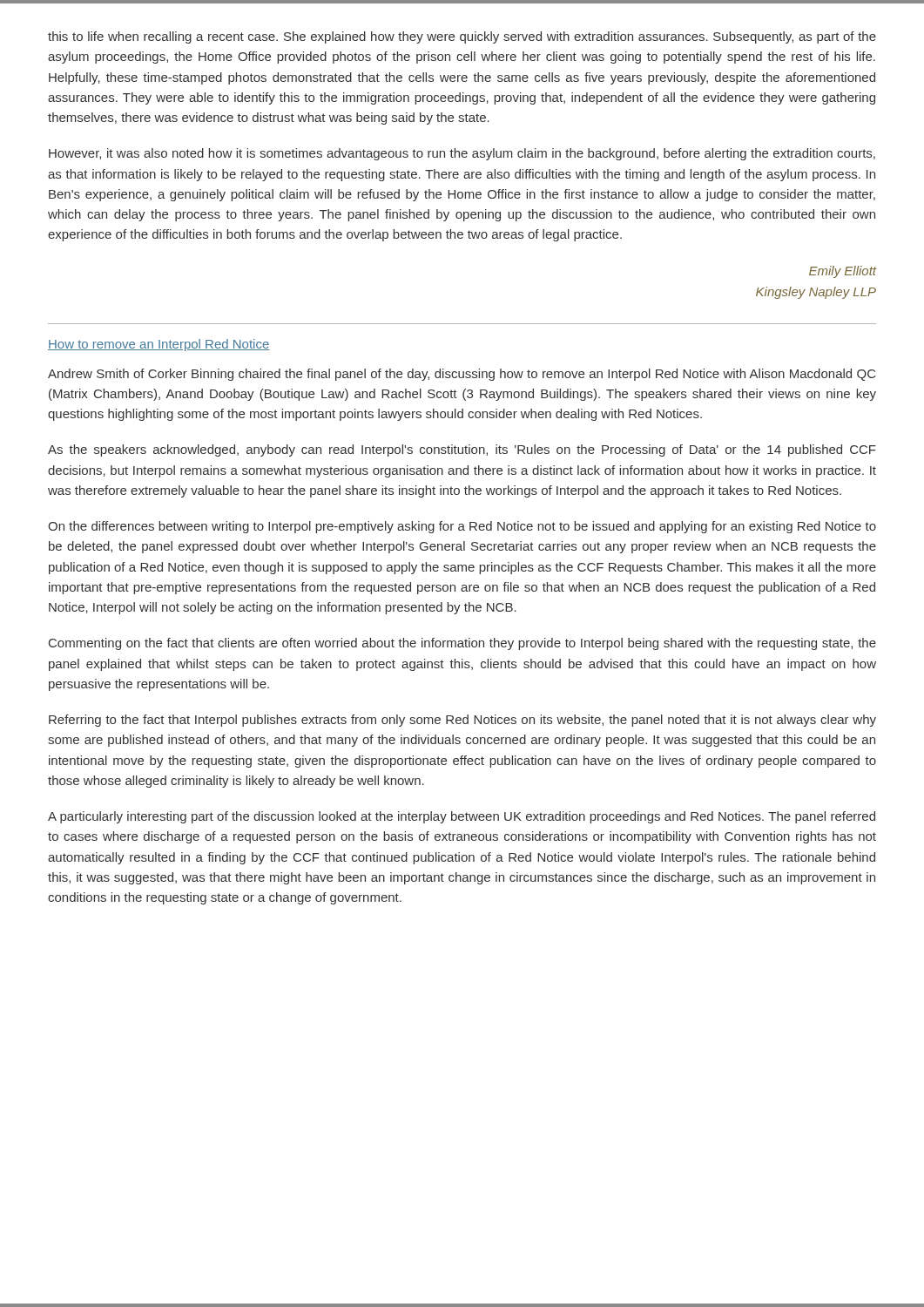Where is the passage that starts "Commenting on the fact that clients are"?

point(462,663)
